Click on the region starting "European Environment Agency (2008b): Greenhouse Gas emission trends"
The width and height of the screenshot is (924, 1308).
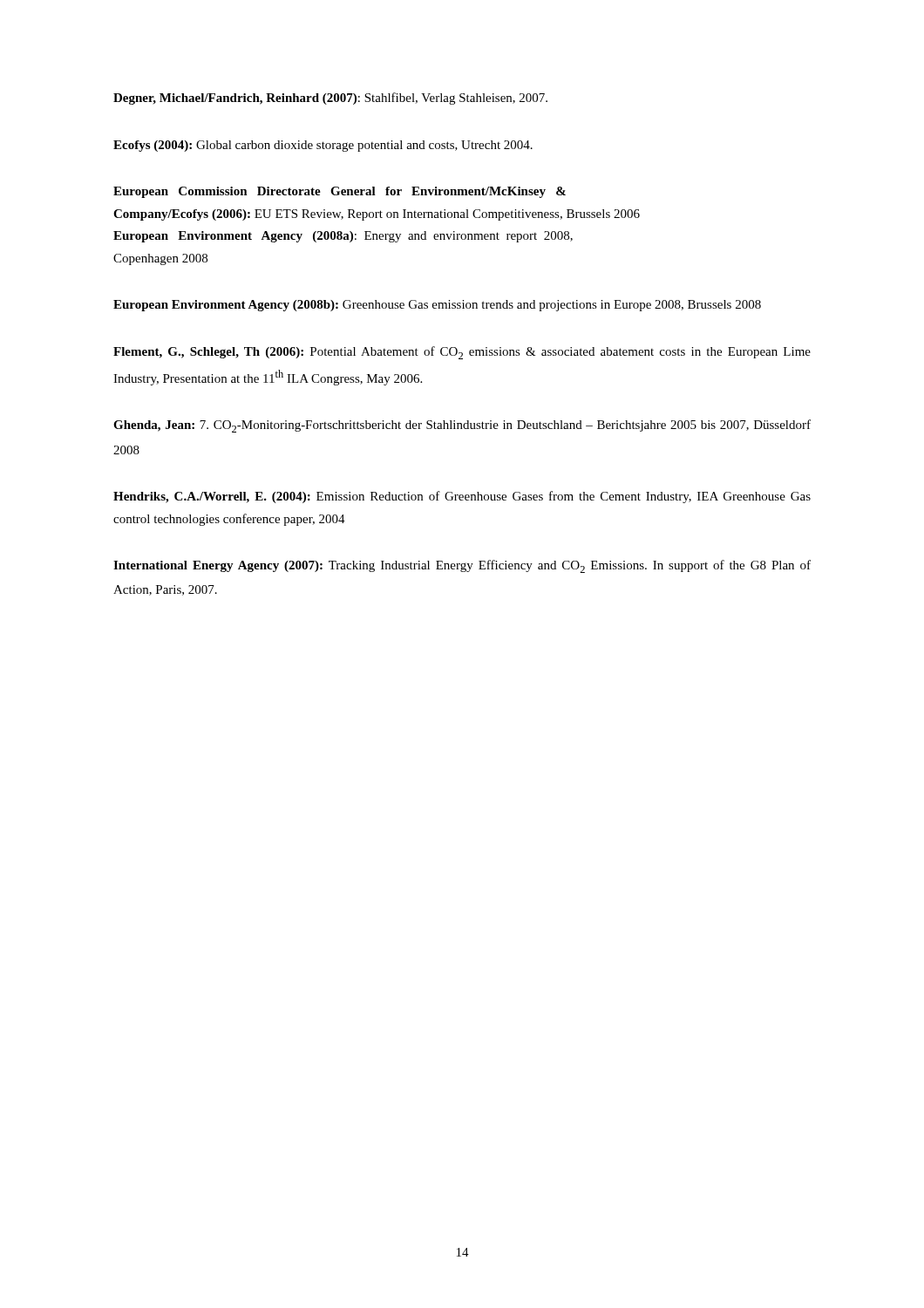tap(437, 304)
